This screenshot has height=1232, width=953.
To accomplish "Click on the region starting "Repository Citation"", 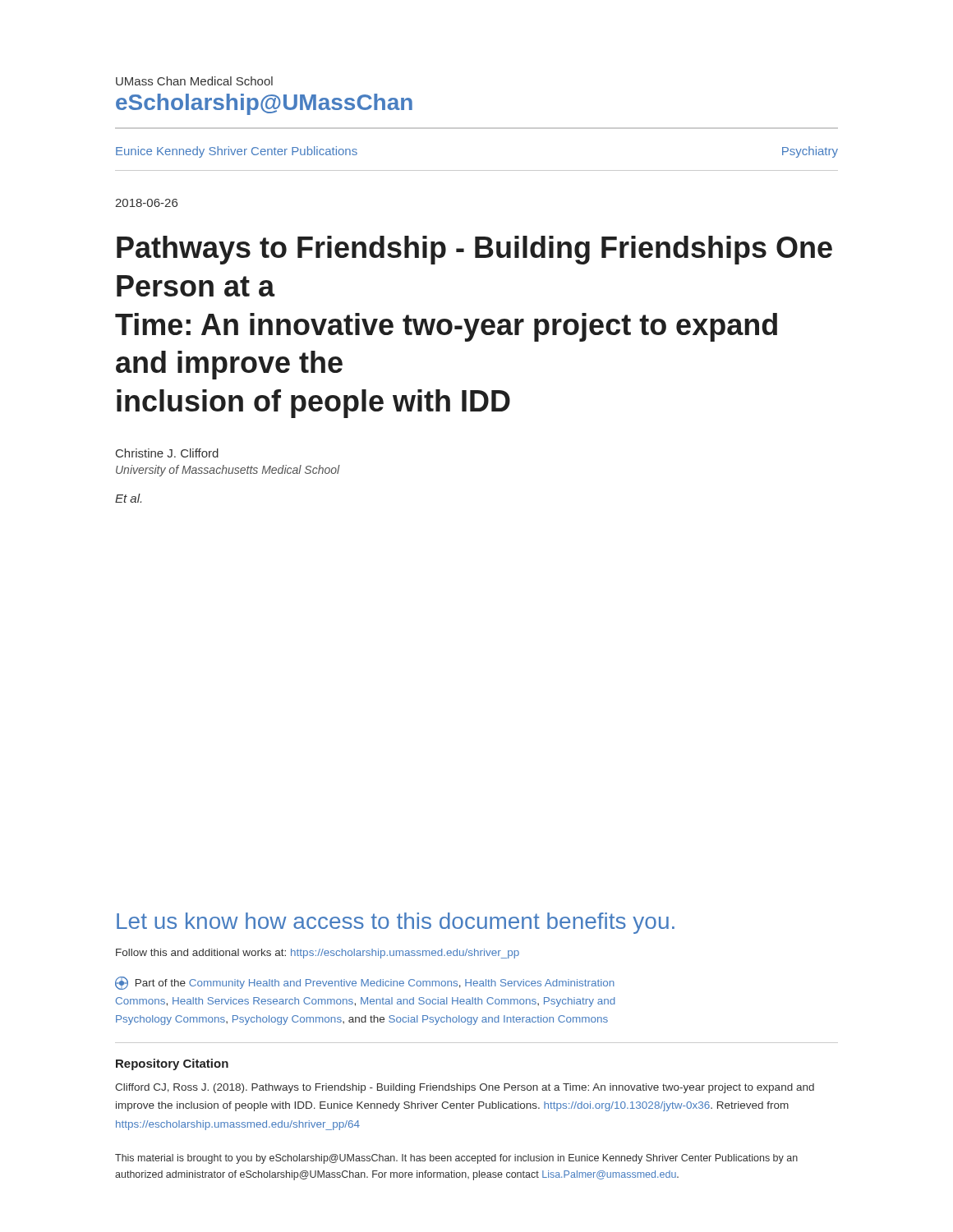I will click(172, 1063).
